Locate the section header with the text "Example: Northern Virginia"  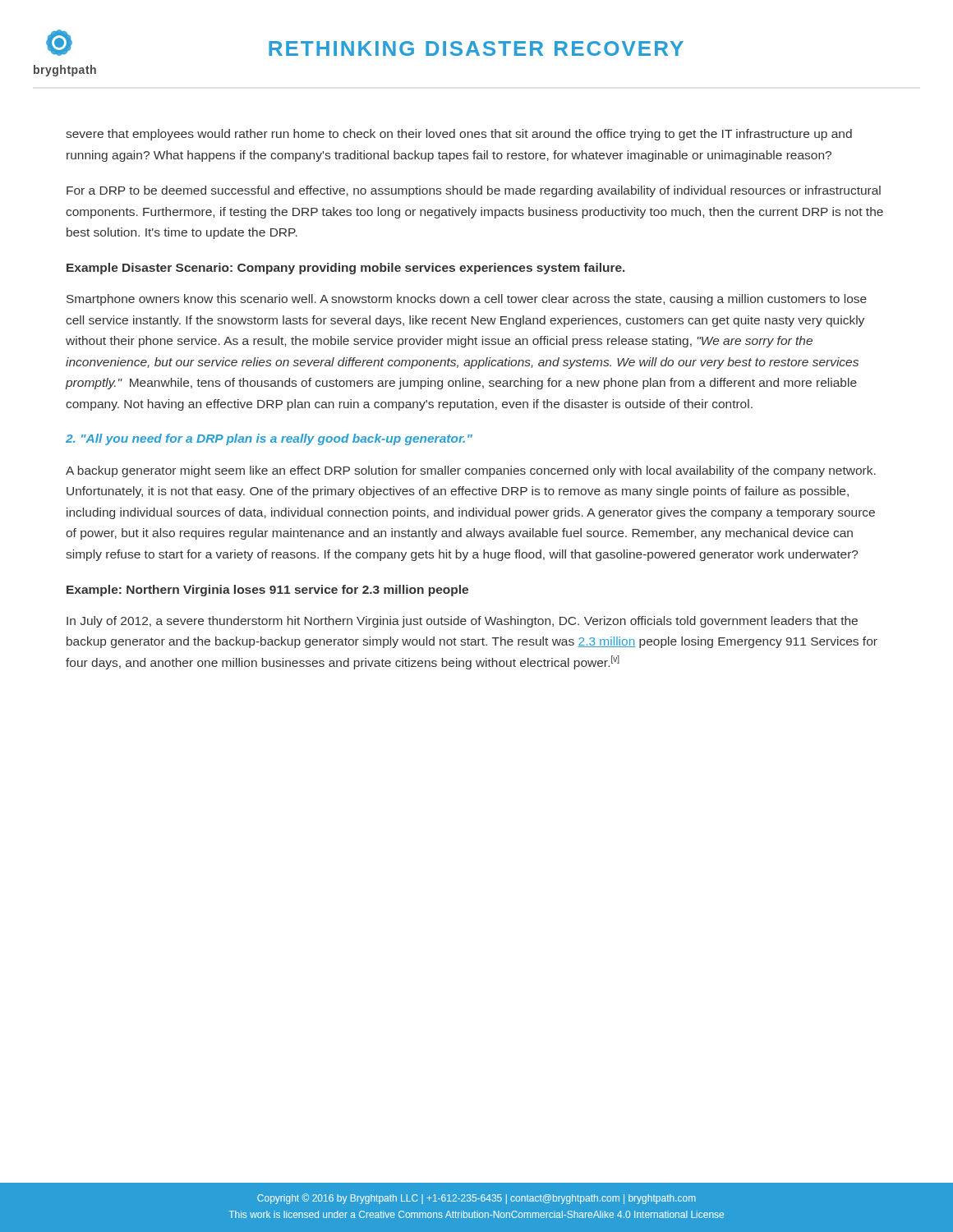267,589
